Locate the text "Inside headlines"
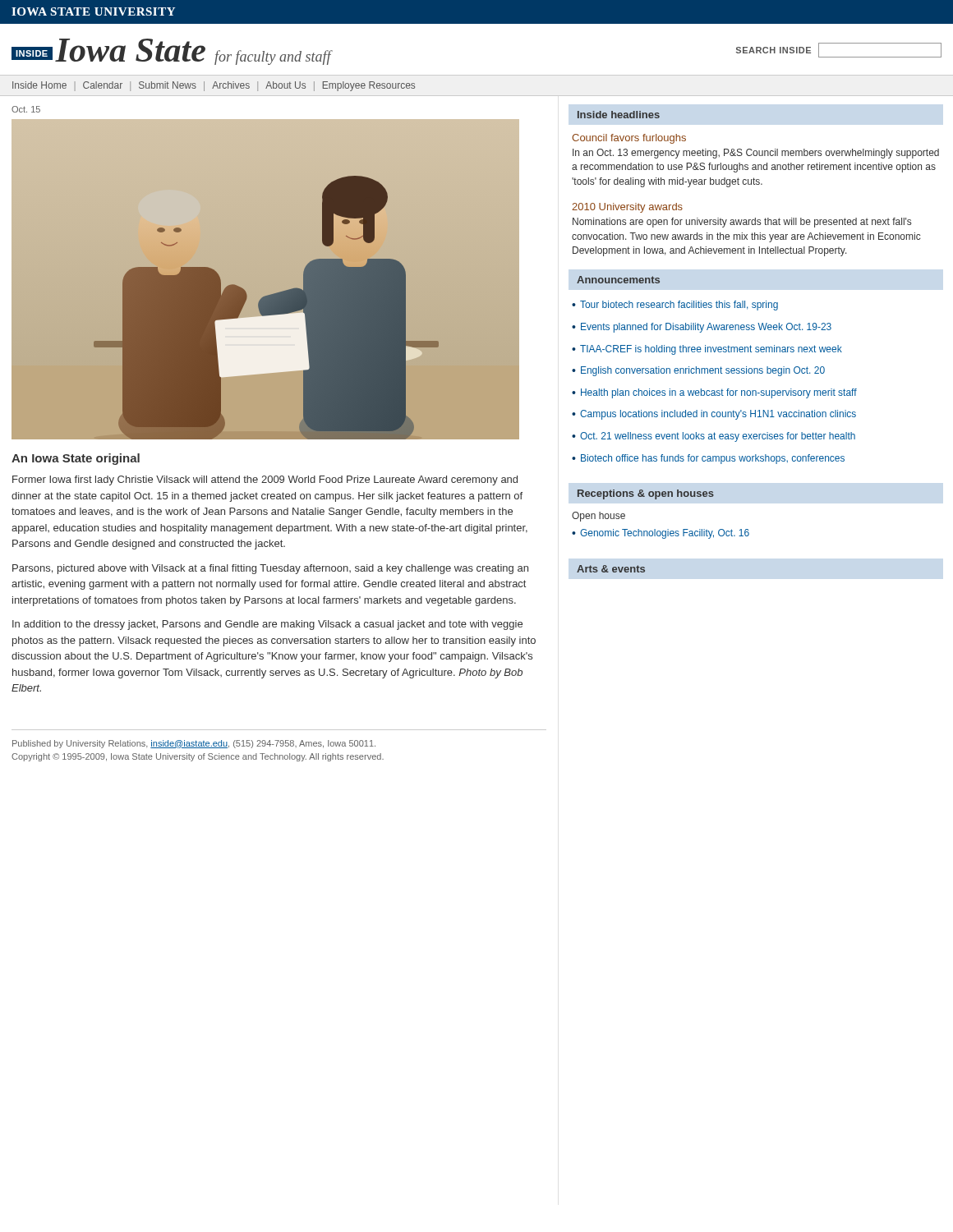This screenshot has height=1232, width=953. [x=618, y=115]
